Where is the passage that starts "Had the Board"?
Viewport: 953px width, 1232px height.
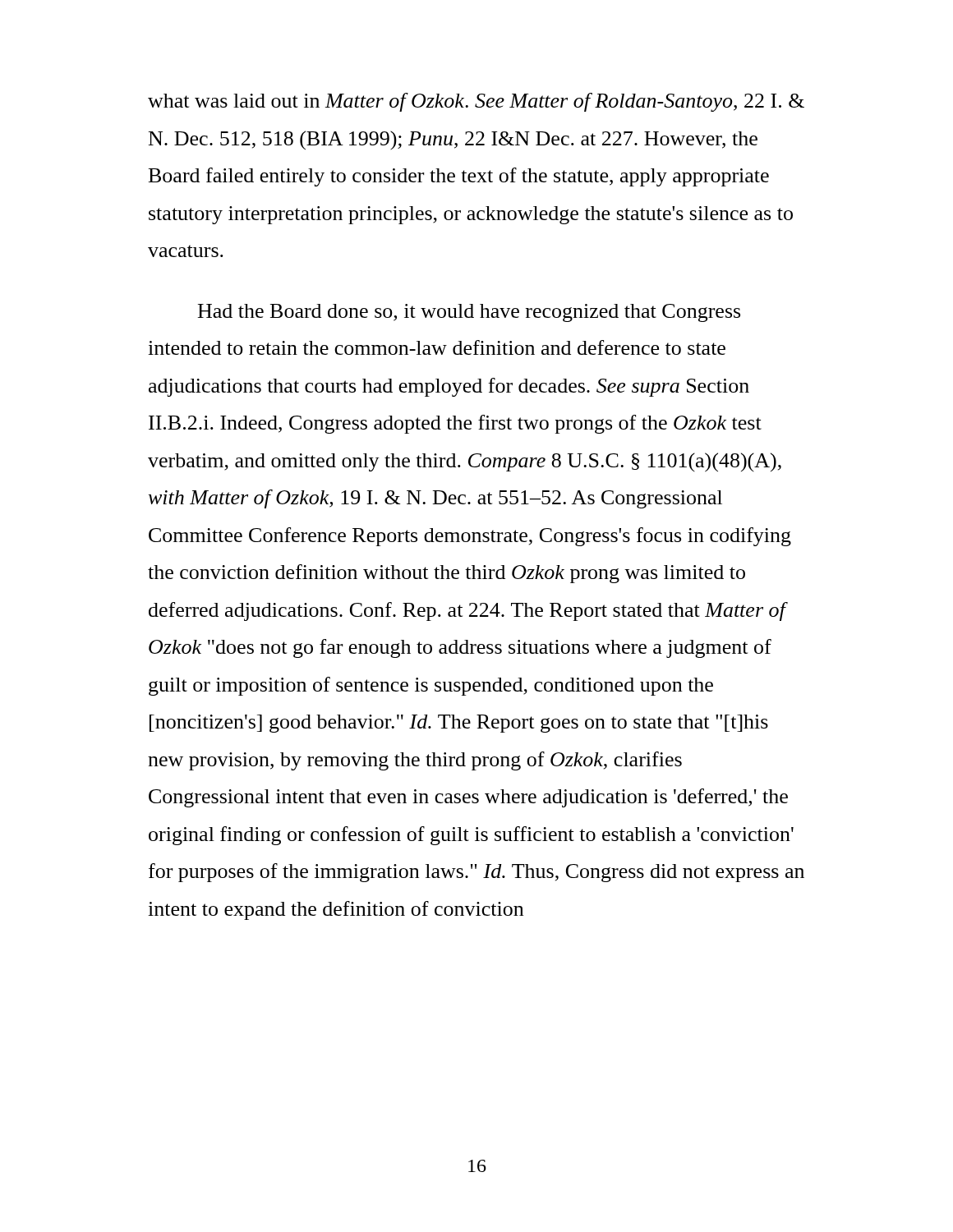(x=476, y=610)
